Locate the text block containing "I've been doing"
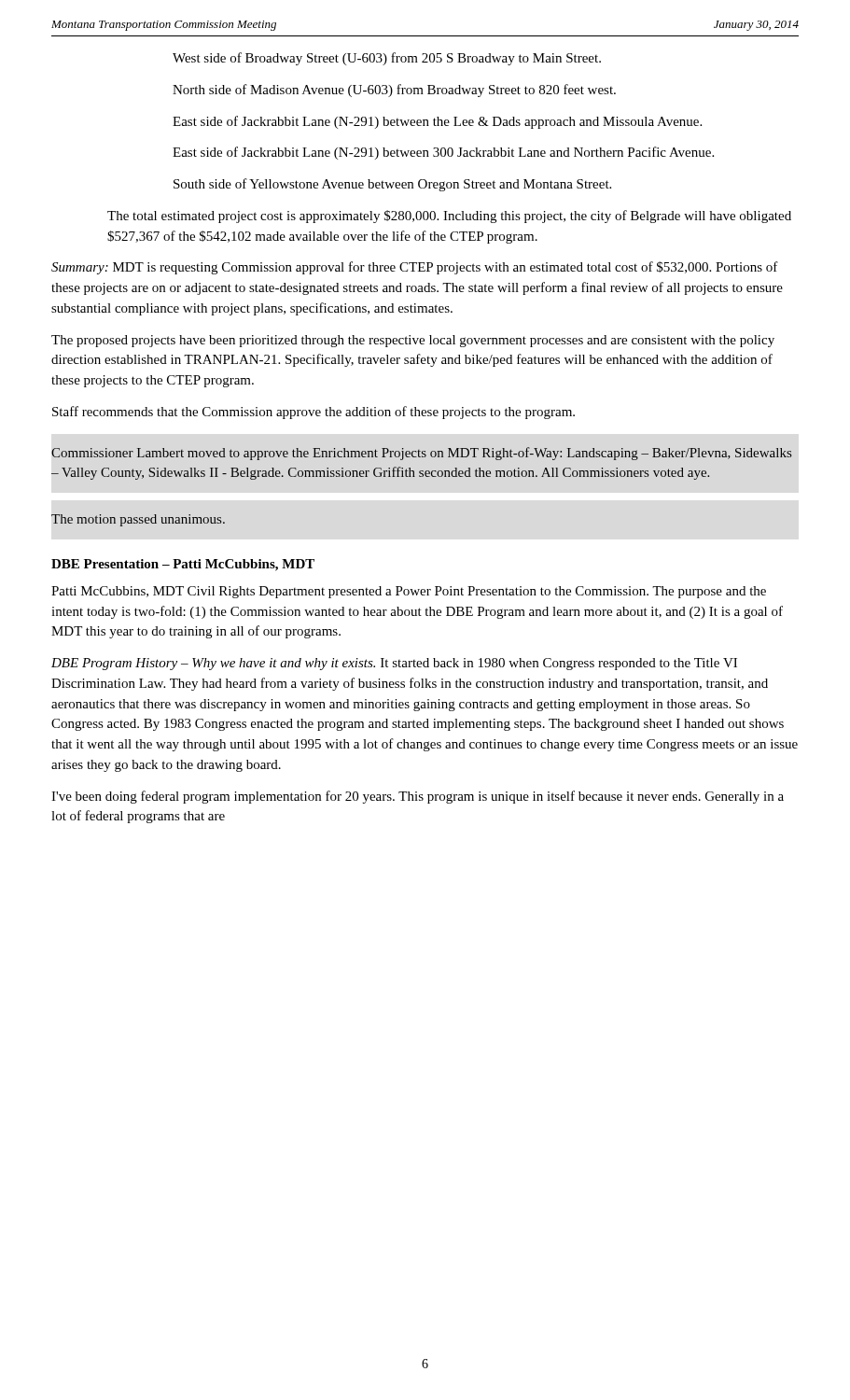Image resolution: width=850 pixels, height=1400 pixels. (x=425, y=807)
